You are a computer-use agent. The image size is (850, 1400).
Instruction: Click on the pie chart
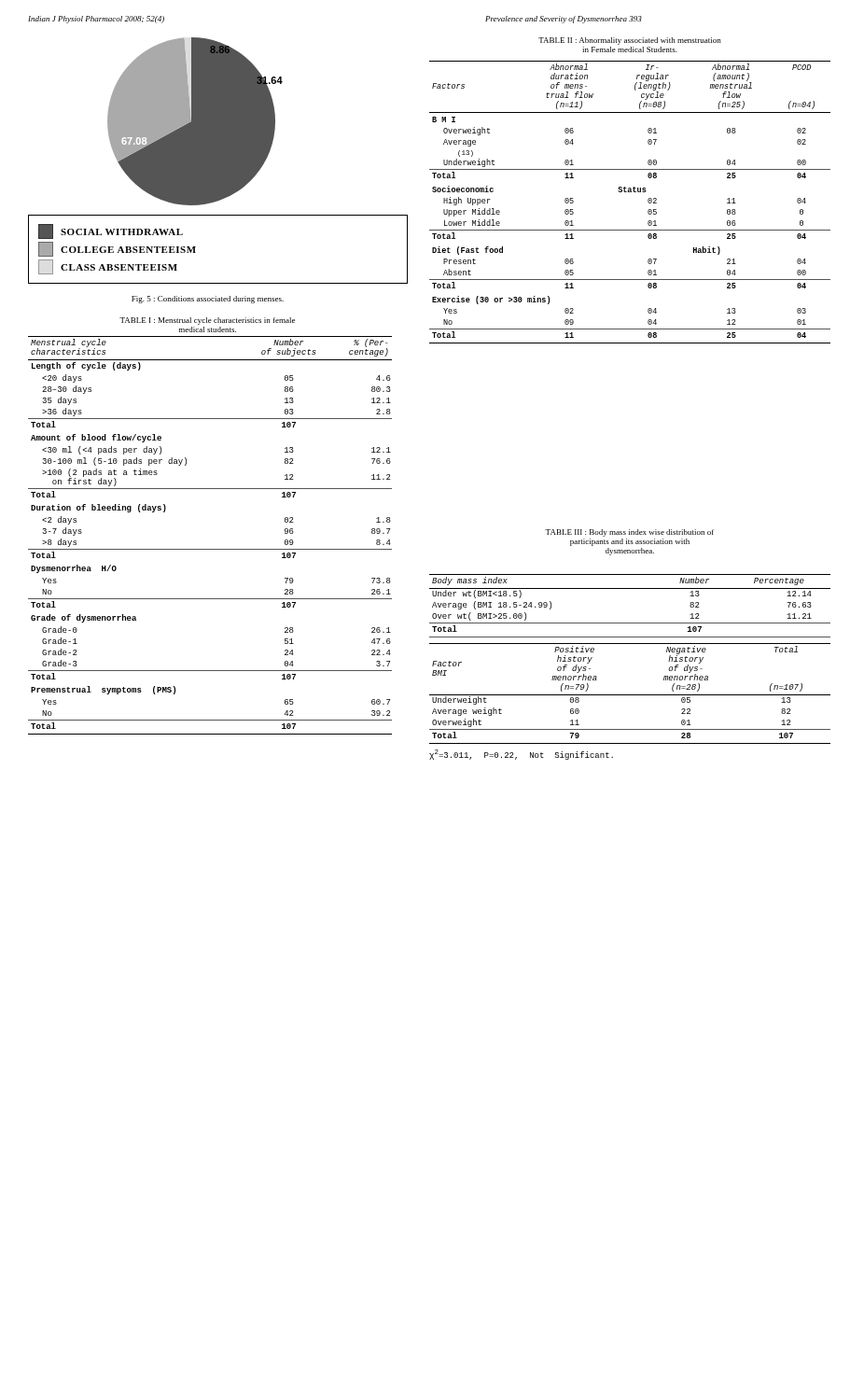[210, 124]
